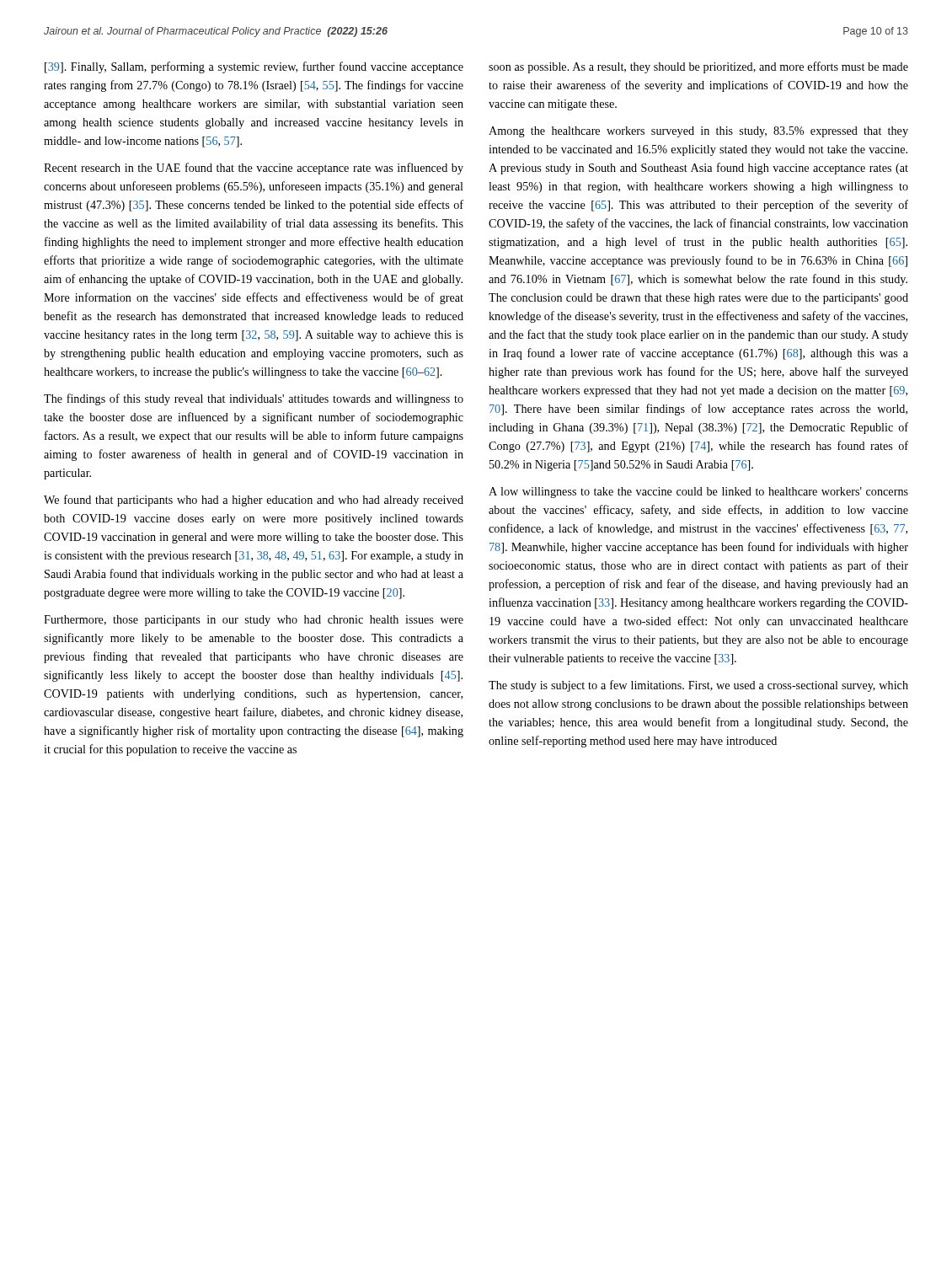Find the text block that reads "[39]. Finally, Sallam, performing a systemic review,"

point(254,104)
